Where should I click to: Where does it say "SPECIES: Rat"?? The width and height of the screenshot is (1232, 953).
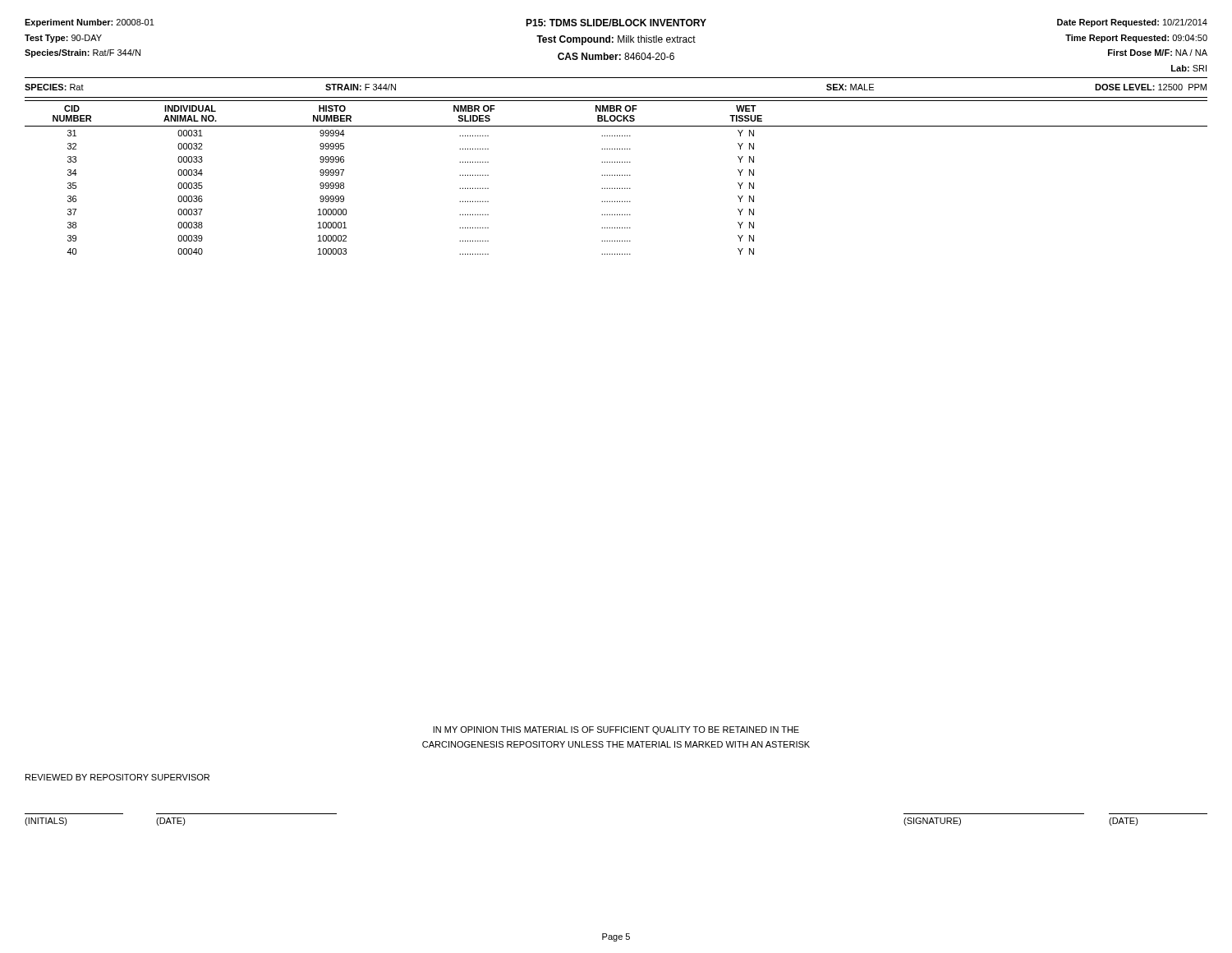(x=54, y=87)
